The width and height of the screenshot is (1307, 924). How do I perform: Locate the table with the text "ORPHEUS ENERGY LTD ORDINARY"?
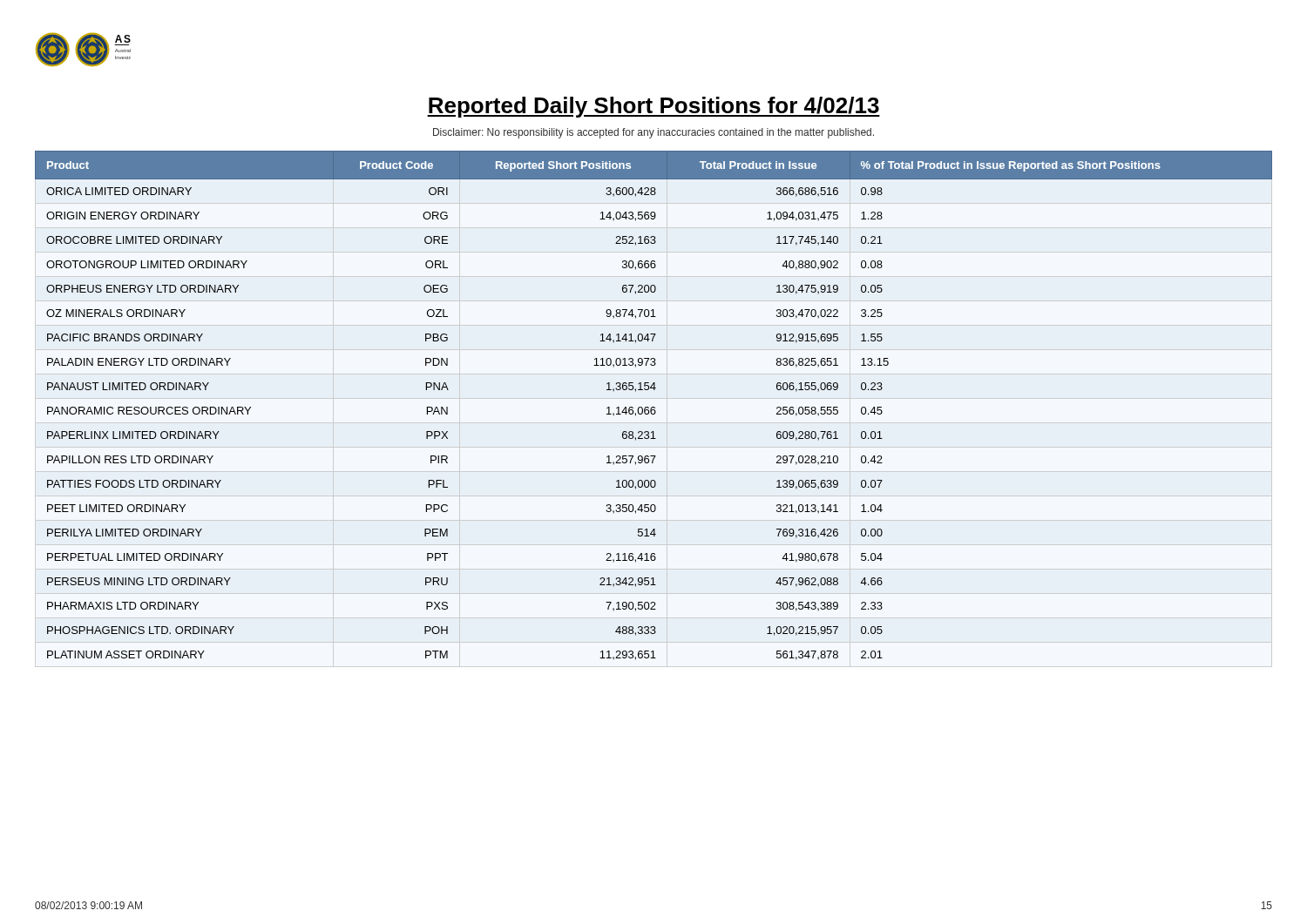654,409
